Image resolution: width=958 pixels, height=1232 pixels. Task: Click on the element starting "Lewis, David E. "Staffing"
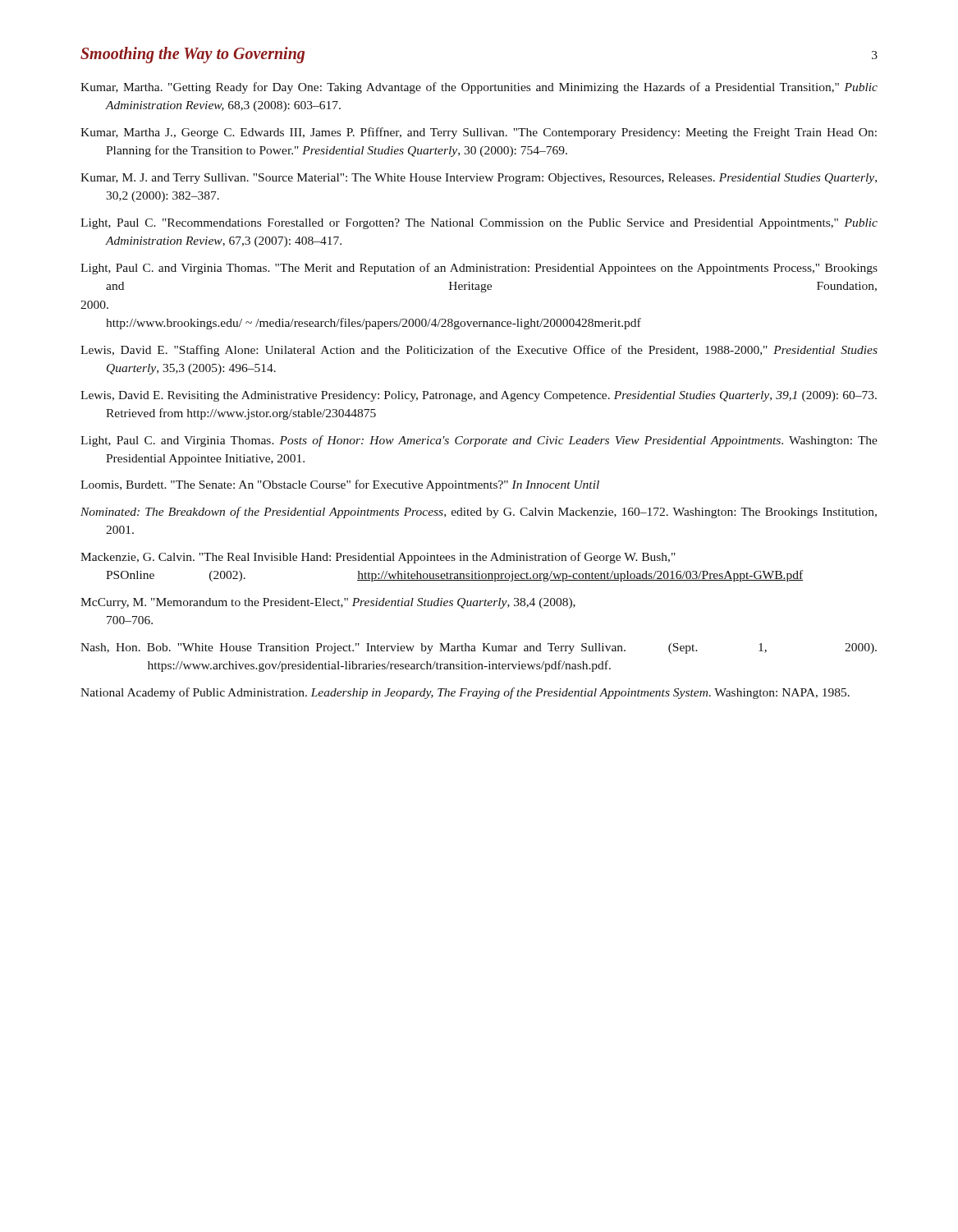[x=479, y=358]
